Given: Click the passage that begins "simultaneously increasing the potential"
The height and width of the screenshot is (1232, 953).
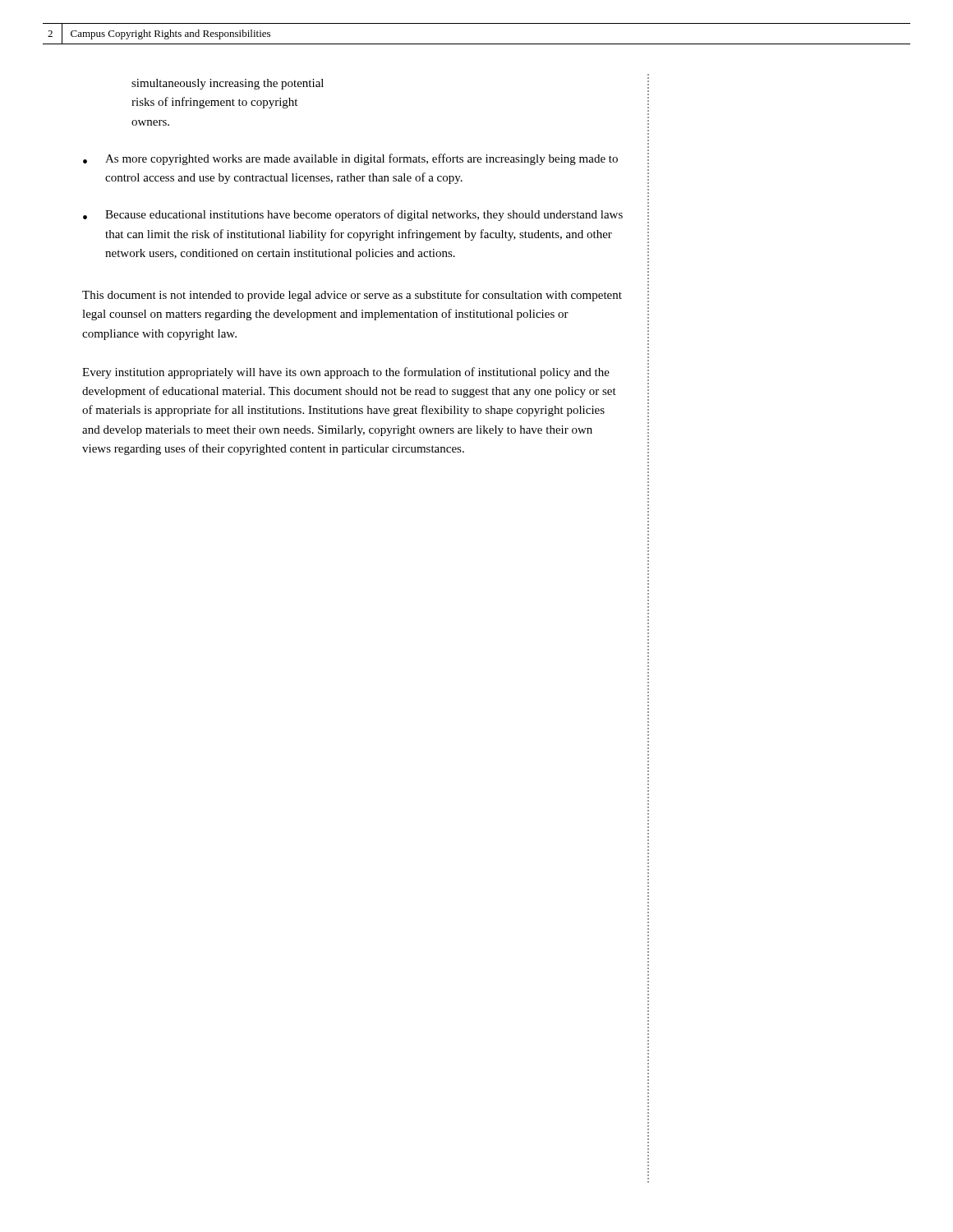Looking at the screenshot, I should (x=228, y=102).
